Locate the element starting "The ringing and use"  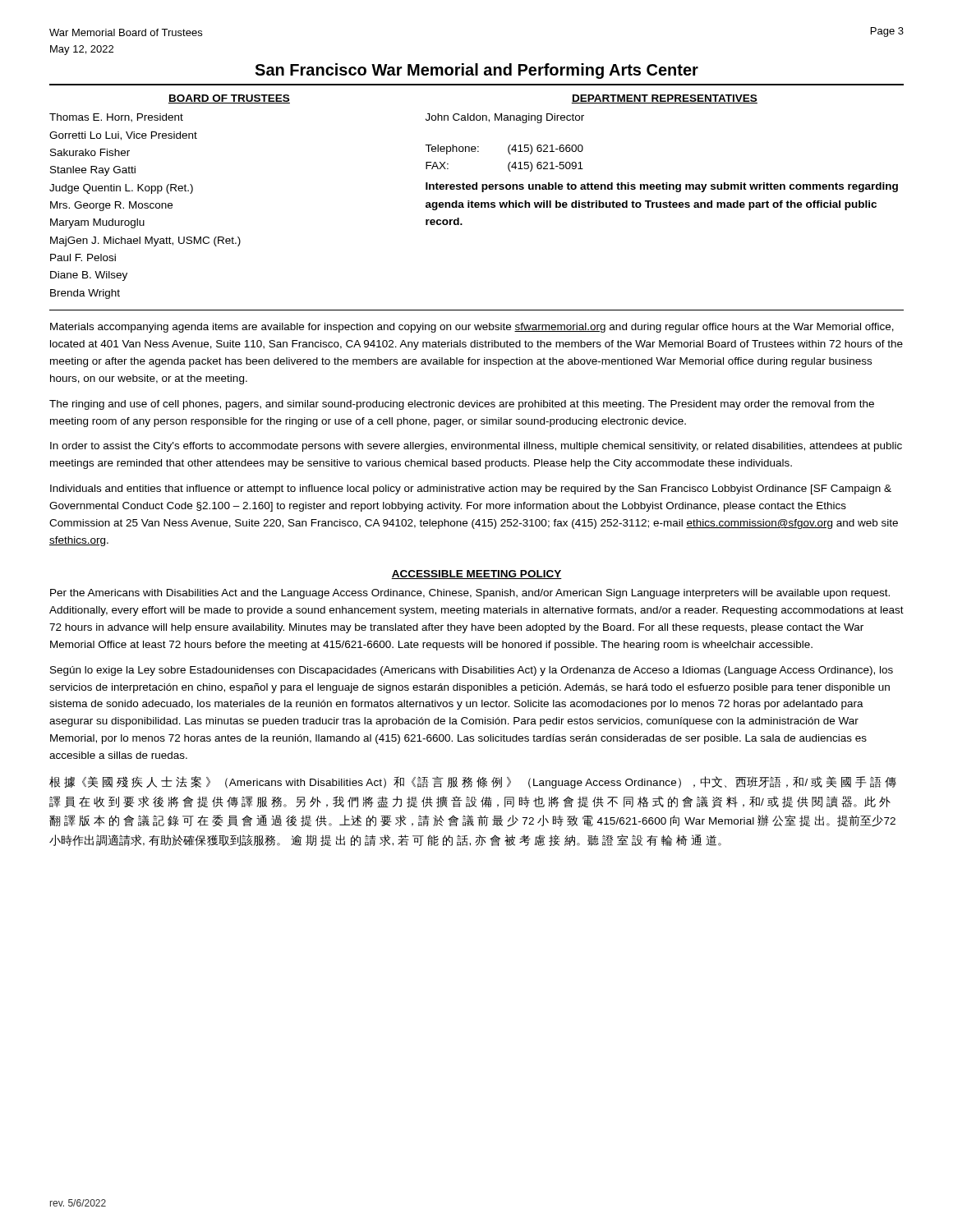[x=462, y=412]
